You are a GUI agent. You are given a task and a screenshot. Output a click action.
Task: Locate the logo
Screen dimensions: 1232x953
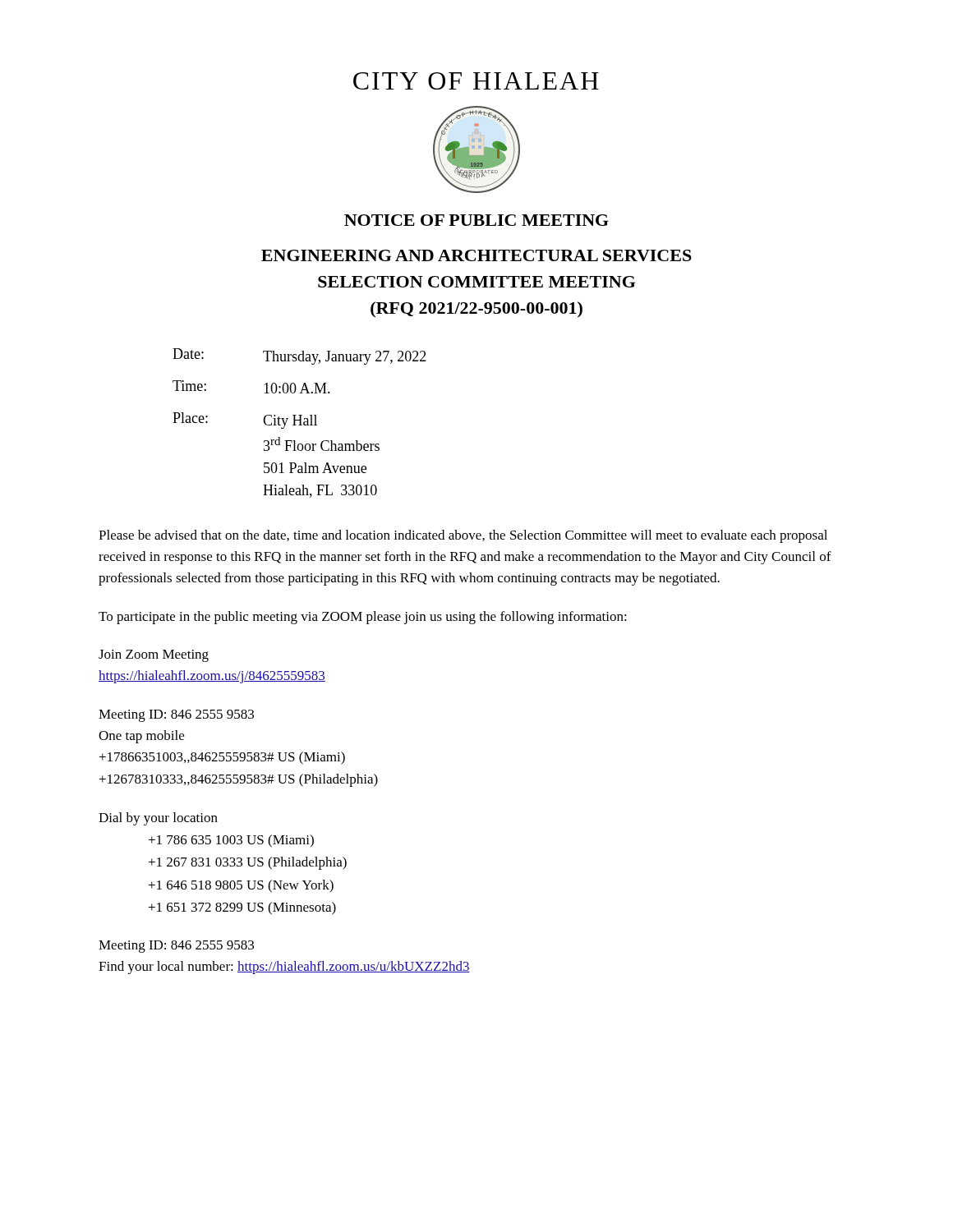(476, 150)
